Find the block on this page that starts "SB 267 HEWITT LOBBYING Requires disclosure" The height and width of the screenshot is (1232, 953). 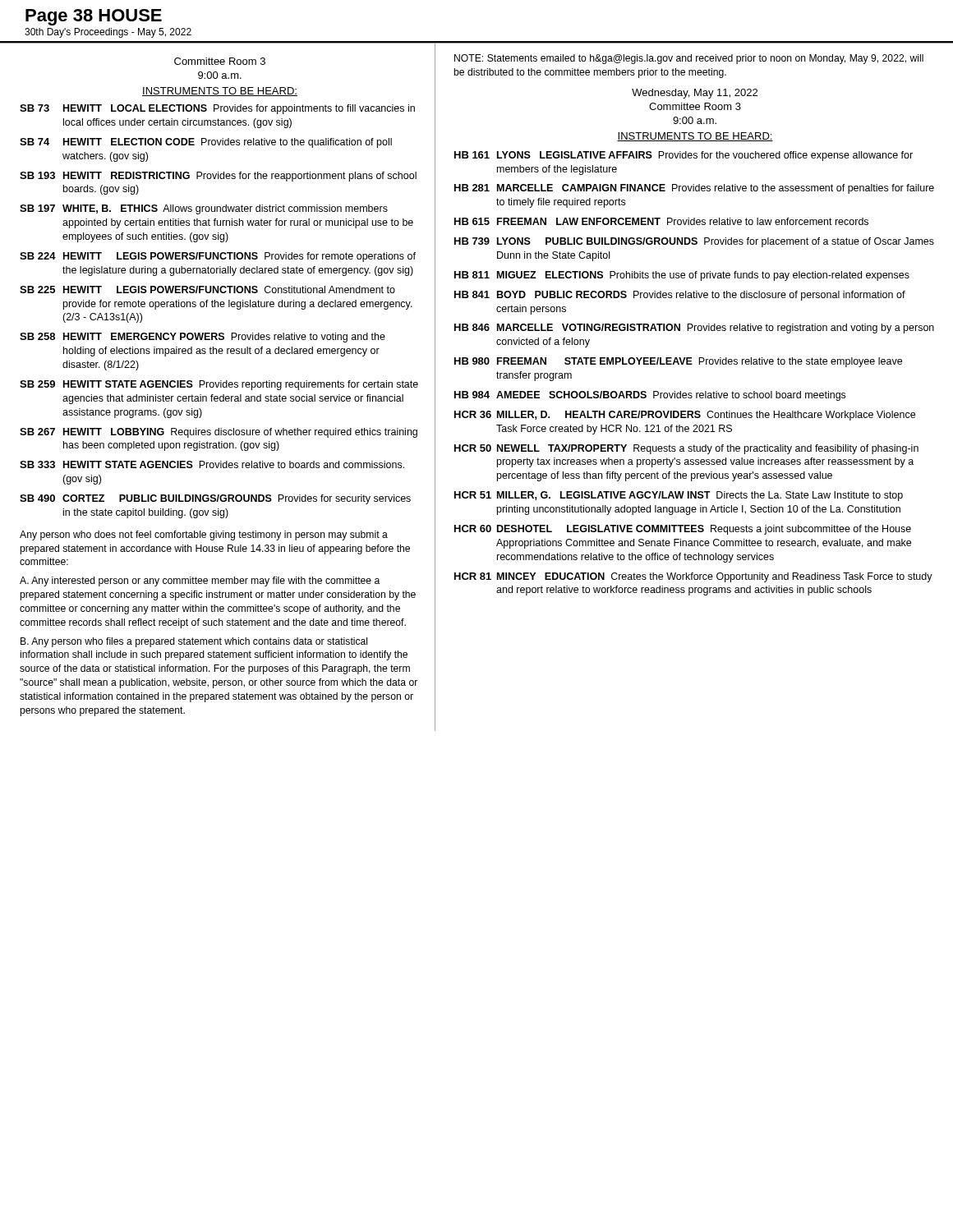[220, 439]
